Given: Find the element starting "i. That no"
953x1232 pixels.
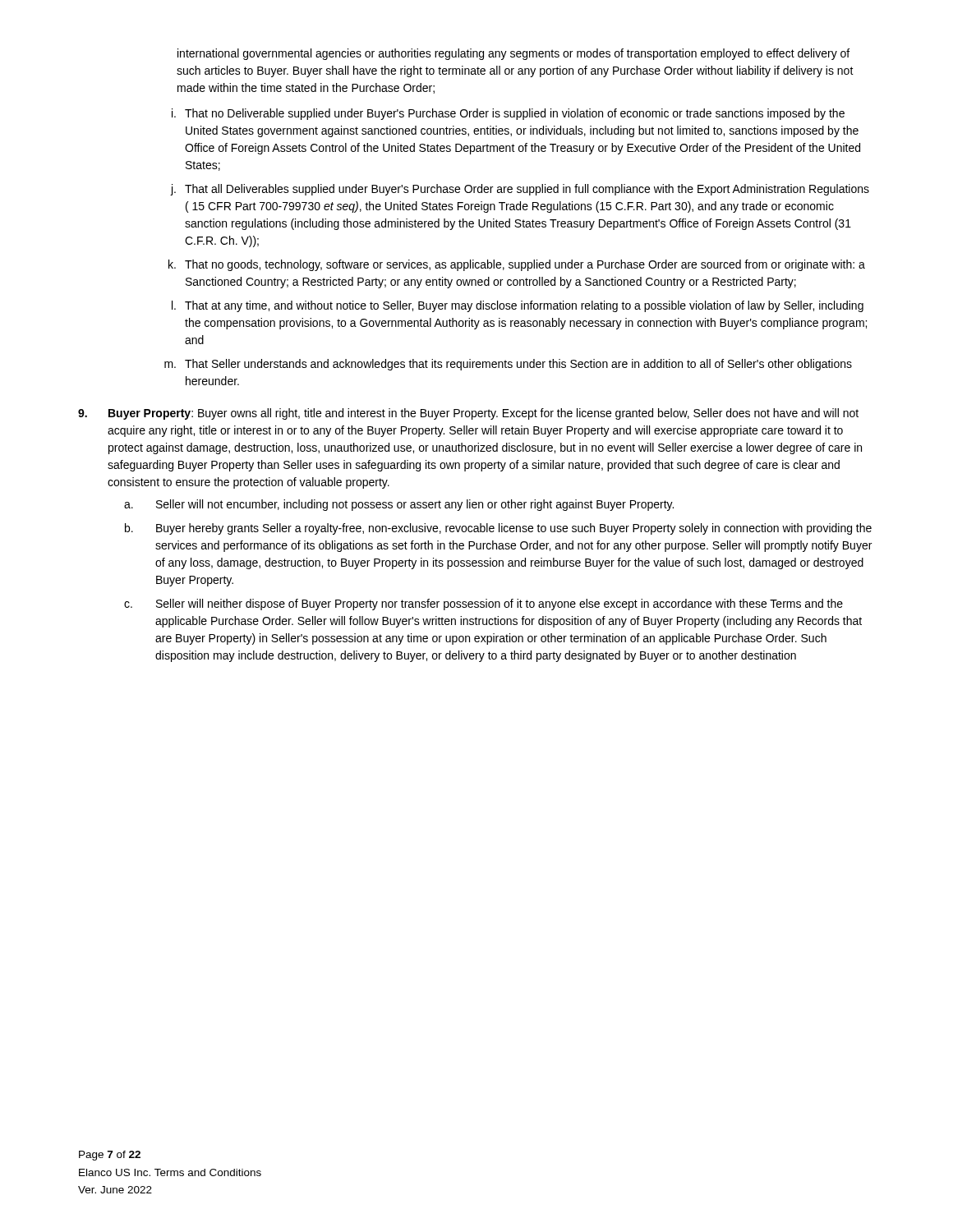Looking at the screenshot, I should pos(505,140).
